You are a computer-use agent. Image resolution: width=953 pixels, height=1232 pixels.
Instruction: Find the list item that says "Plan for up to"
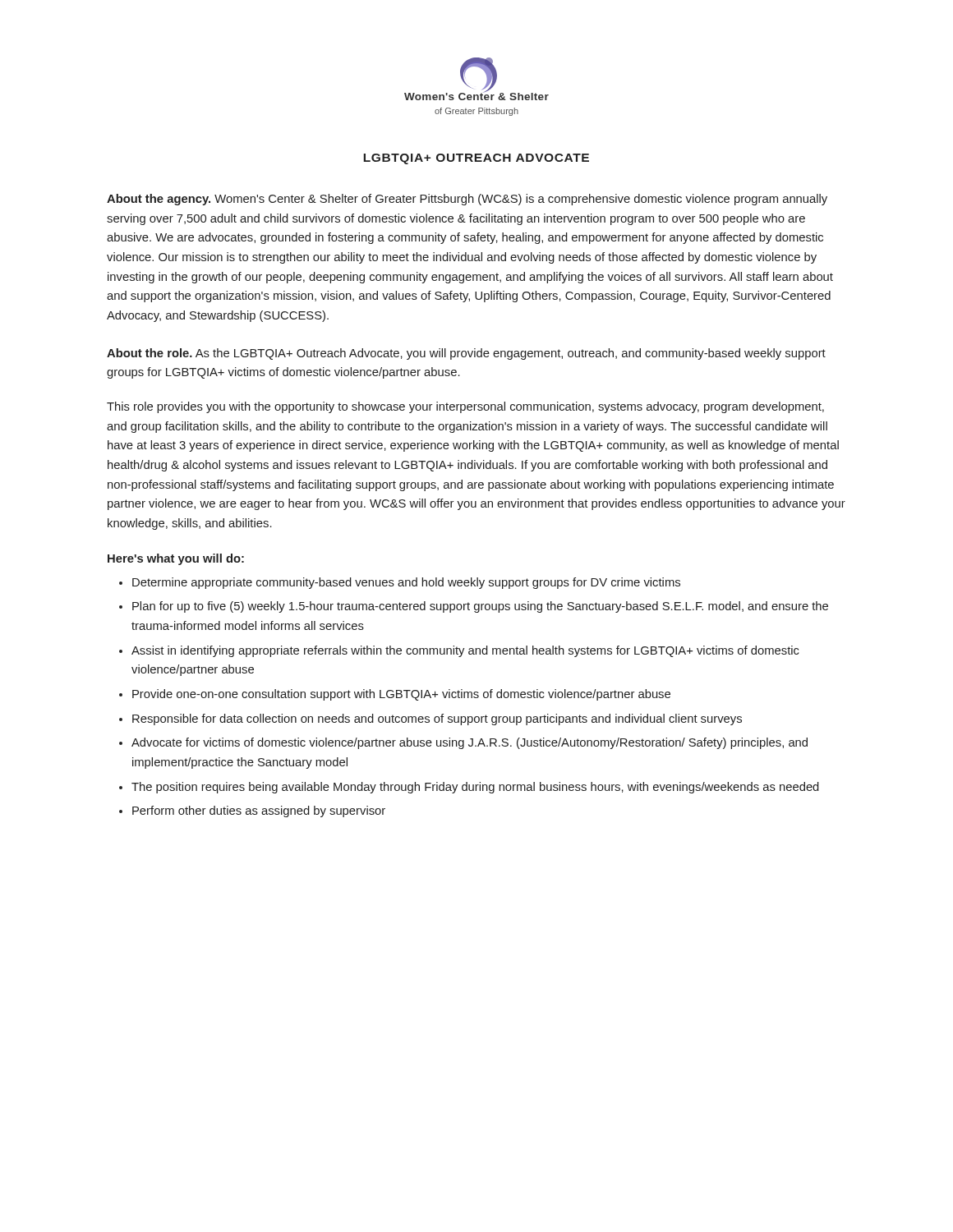pos(480,616)
